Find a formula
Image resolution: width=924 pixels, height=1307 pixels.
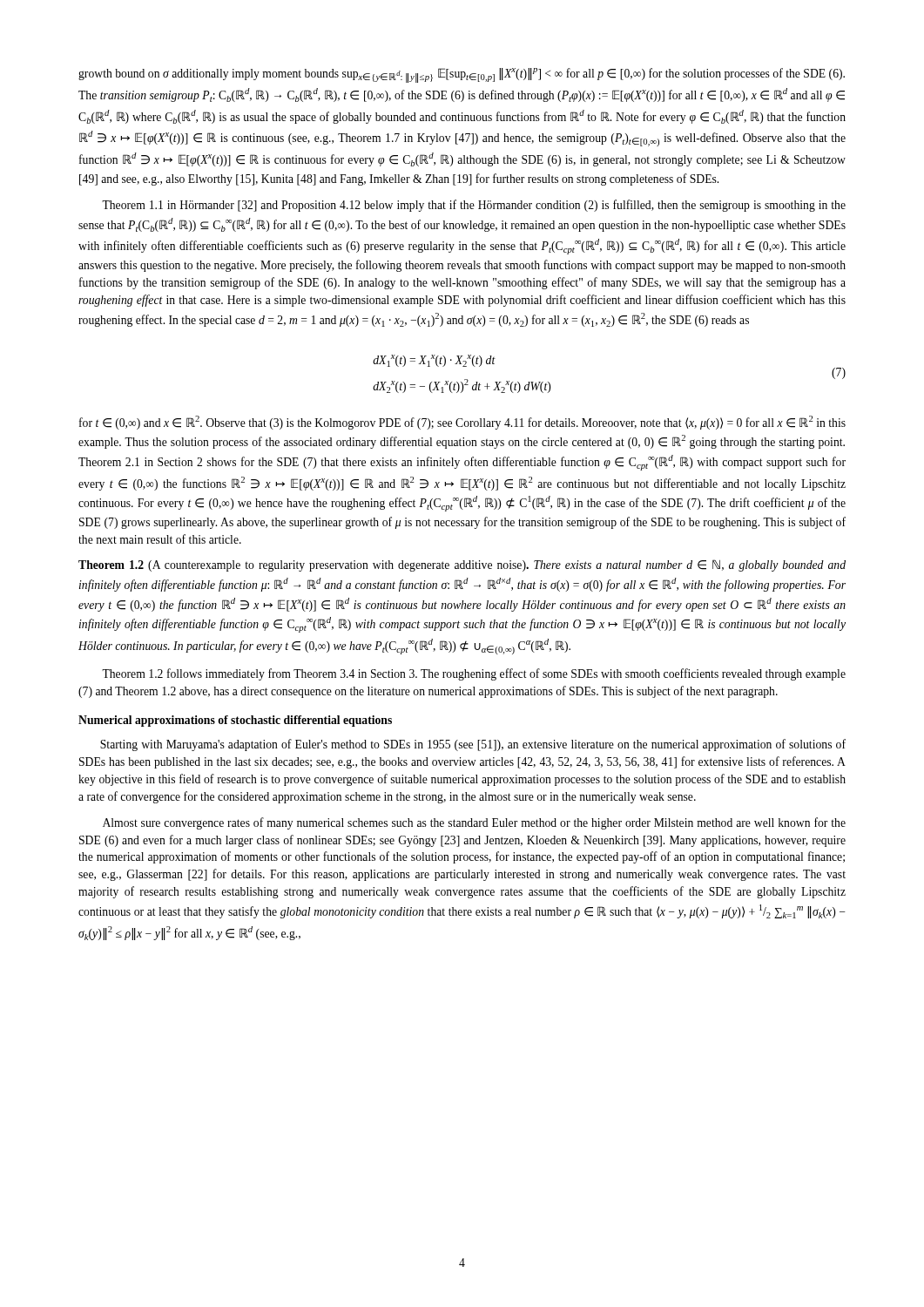[609, 373]
